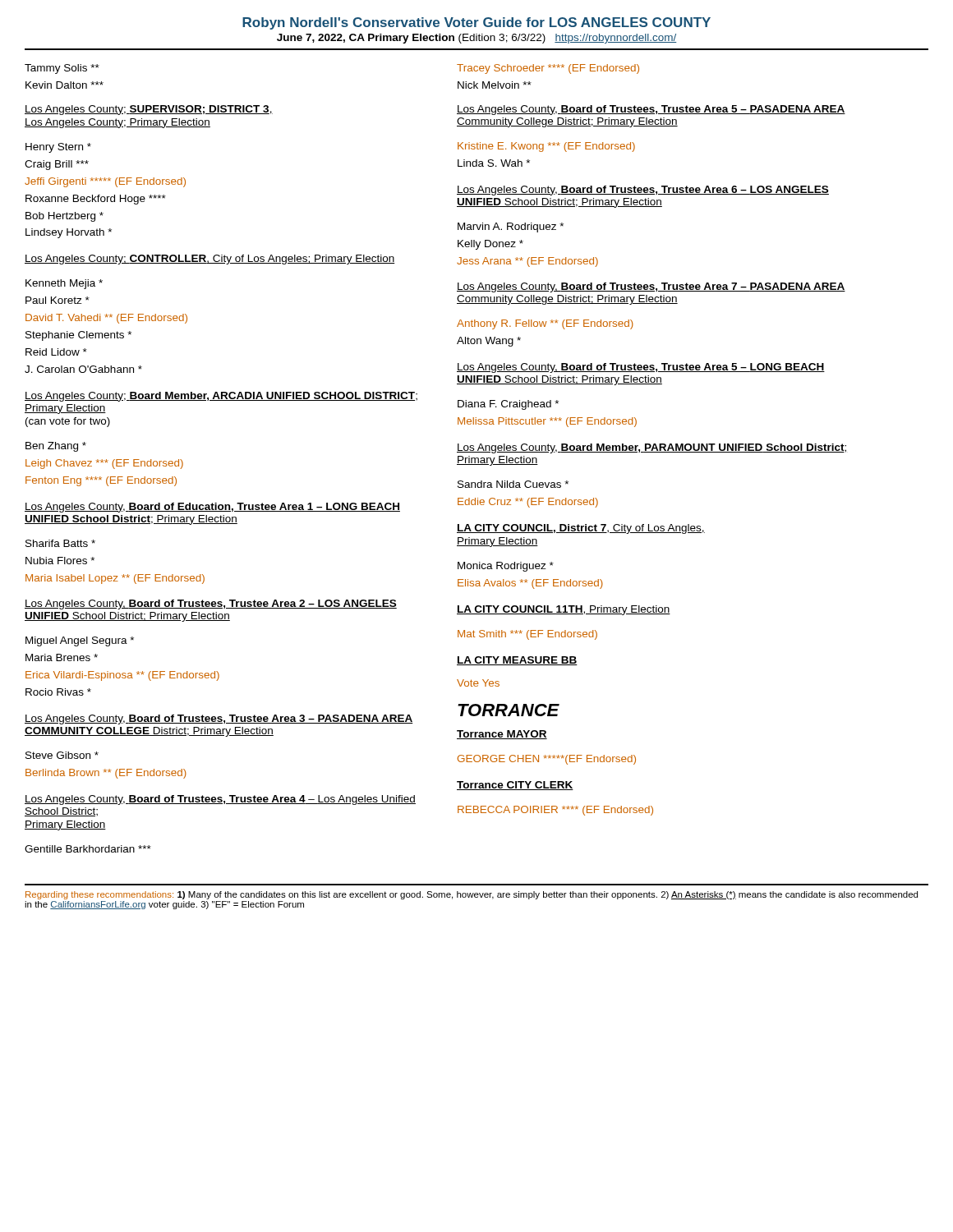Navigate to the element starting "Vote Yes"
Viewport: 953px width, 1232px height.
[478, 683]
